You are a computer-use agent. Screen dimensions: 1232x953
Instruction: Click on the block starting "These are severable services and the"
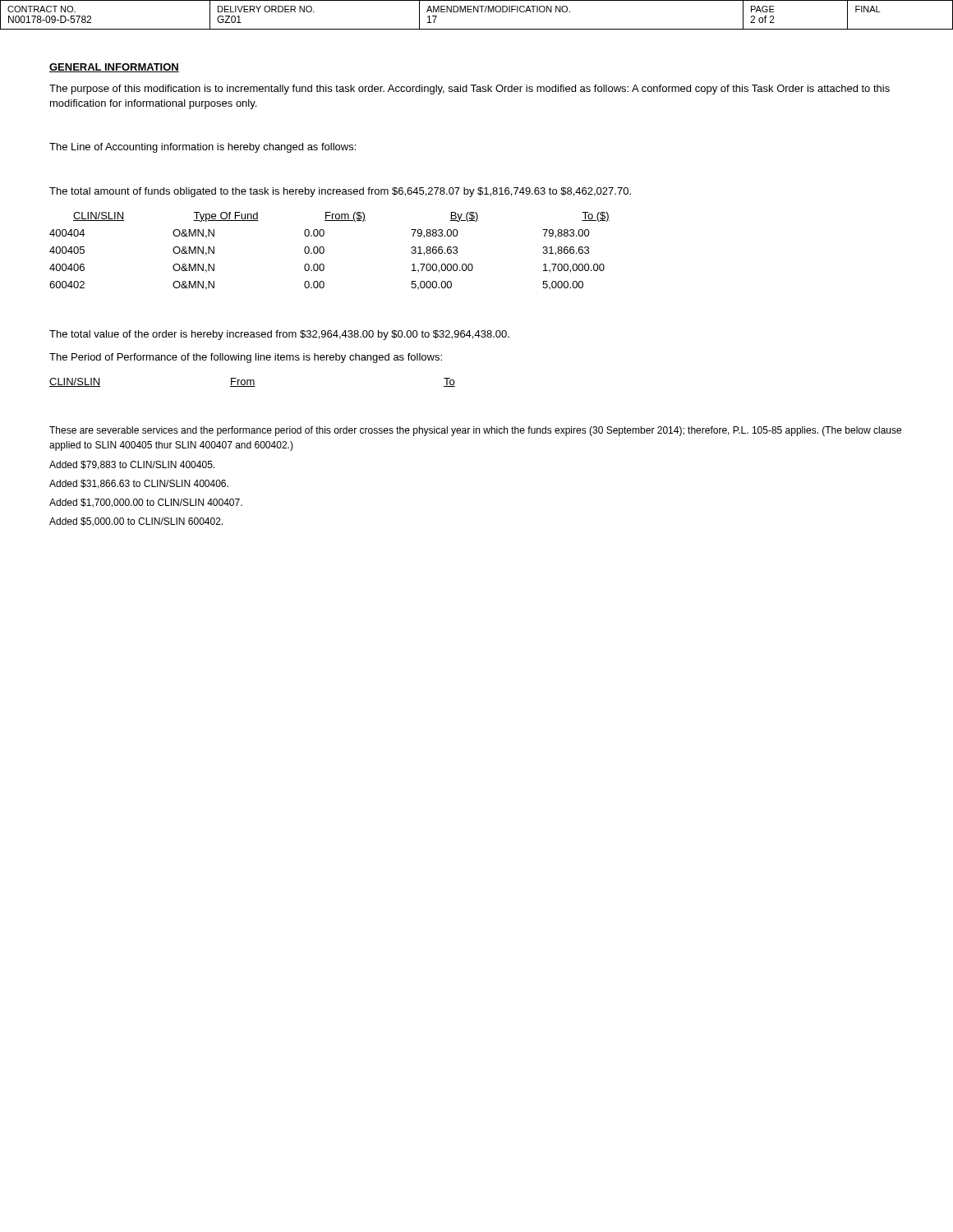point(476,438)
